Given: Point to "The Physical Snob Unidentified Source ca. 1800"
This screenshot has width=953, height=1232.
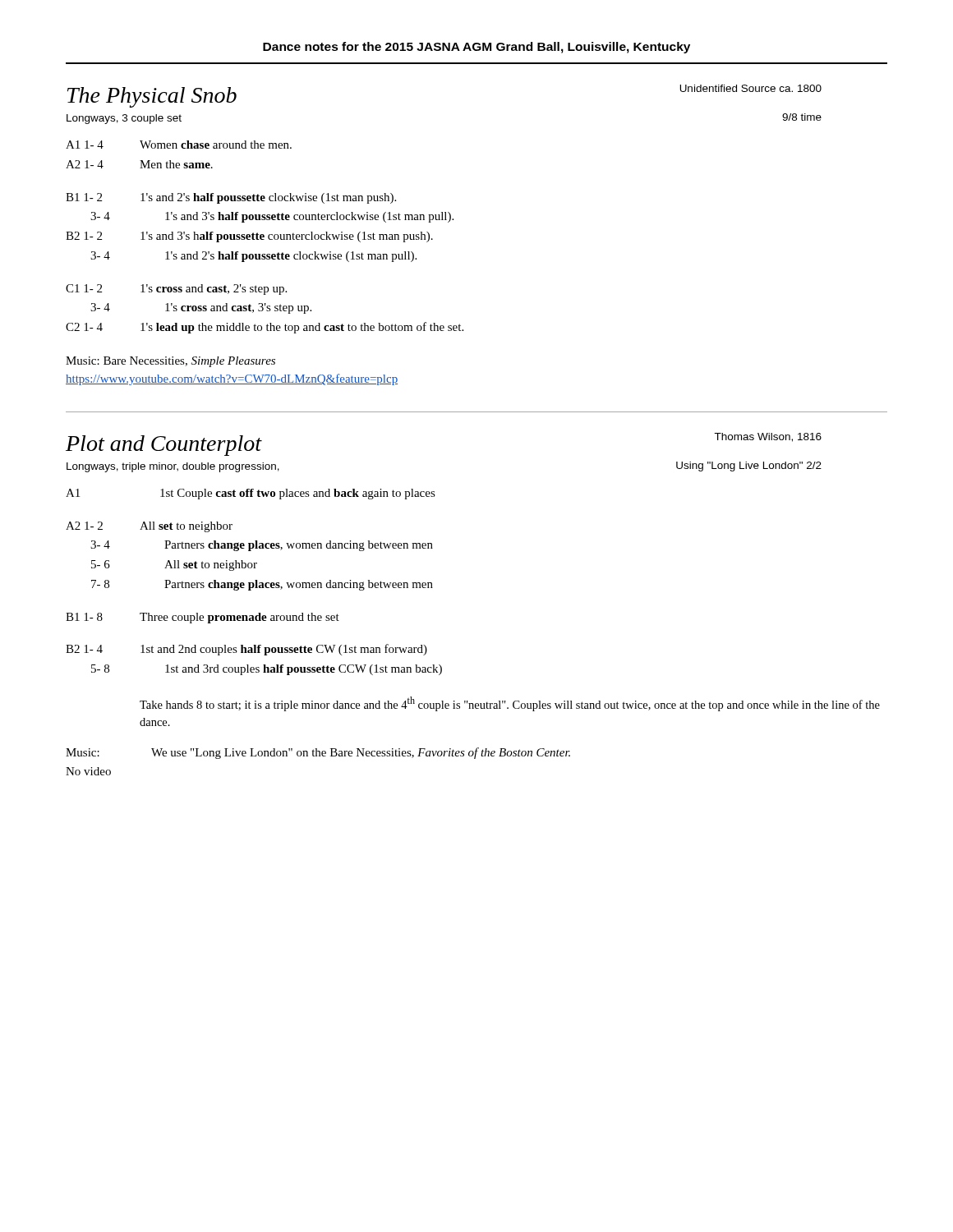Looking at the screenshot, I should (x=154, y=96).
